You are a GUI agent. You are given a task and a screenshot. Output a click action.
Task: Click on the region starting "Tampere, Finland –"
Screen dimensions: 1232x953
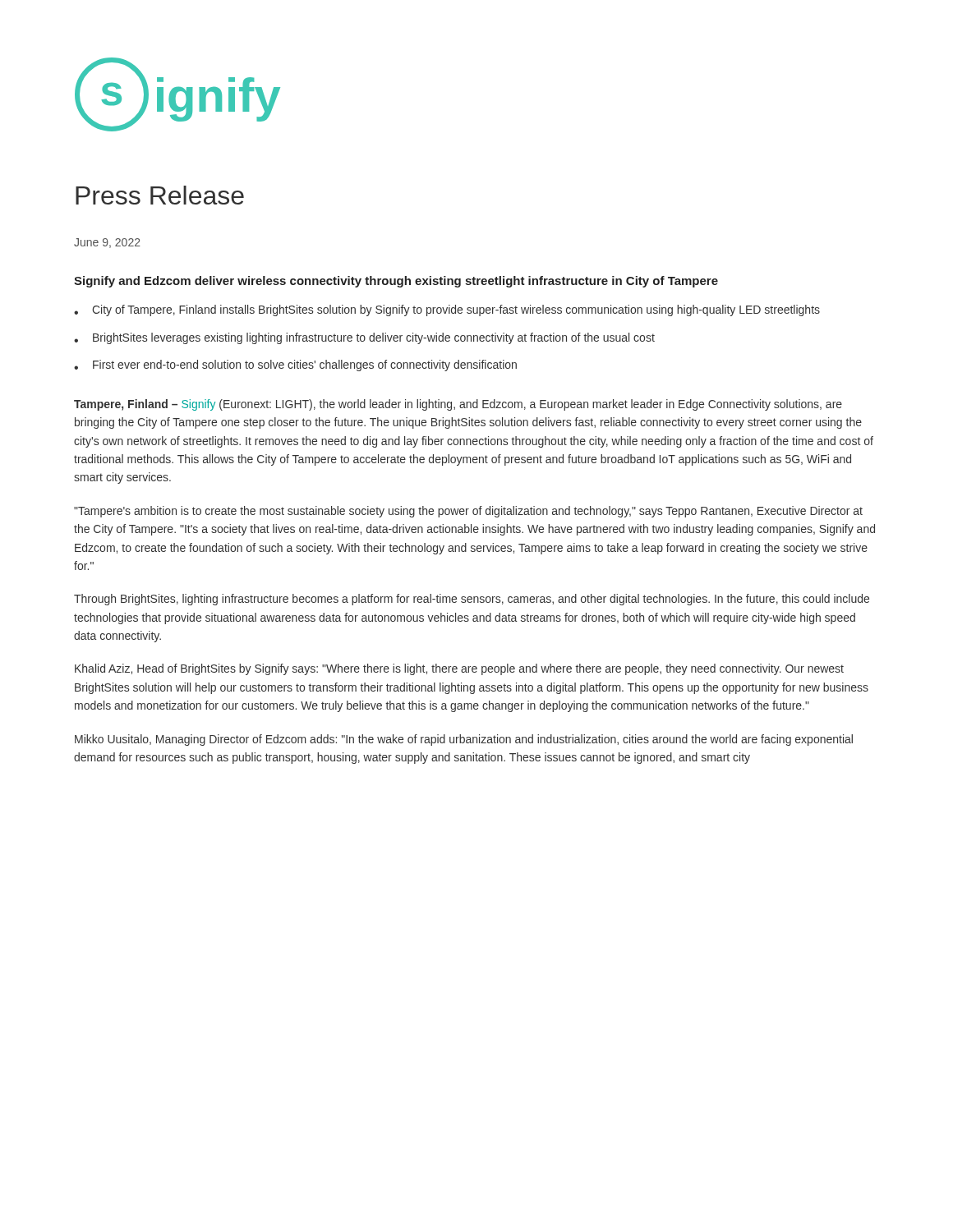click(x=474, y=441)
